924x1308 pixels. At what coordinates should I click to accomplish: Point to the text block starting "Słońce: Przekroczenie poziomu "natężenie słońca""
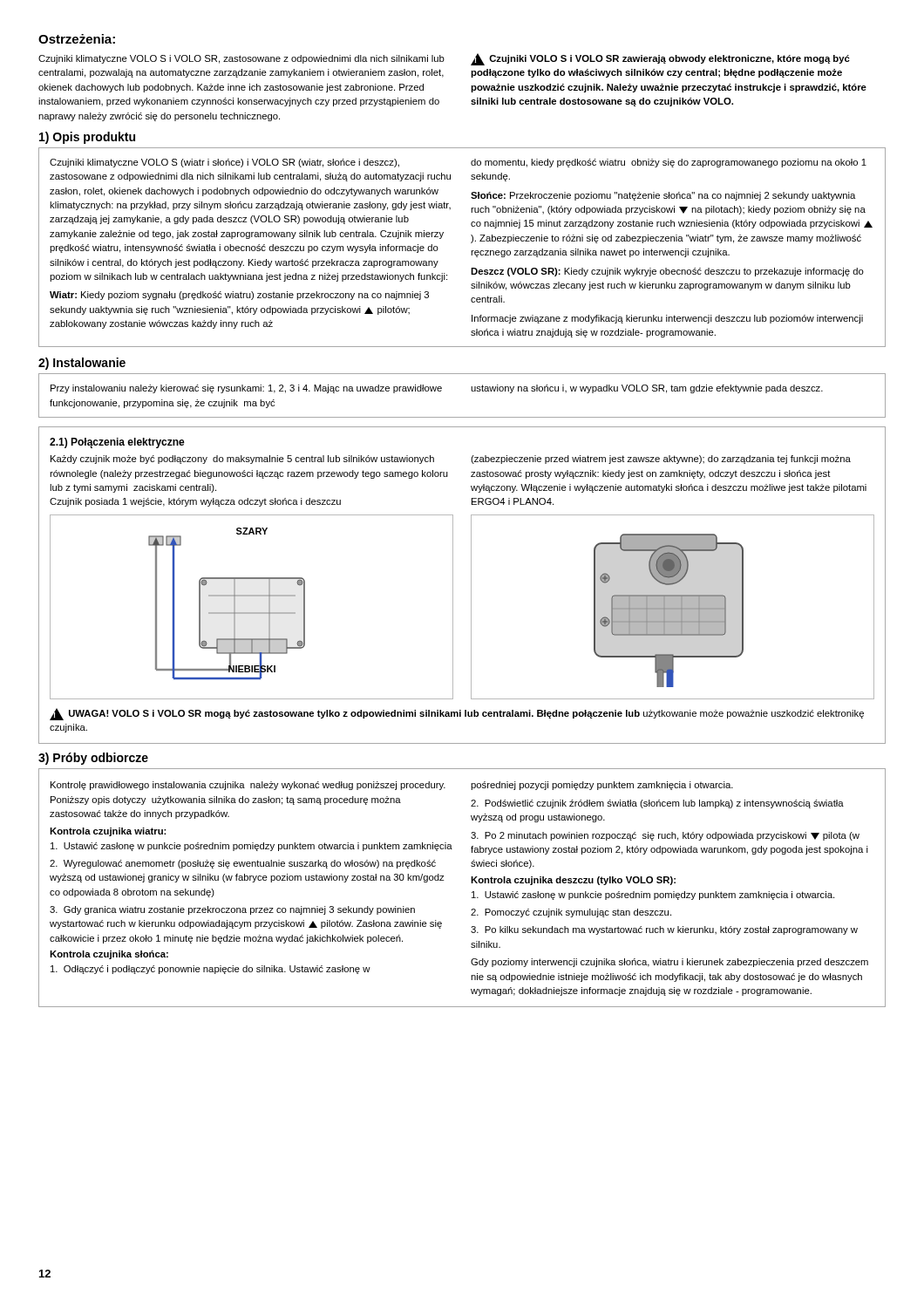coord(671,224)
